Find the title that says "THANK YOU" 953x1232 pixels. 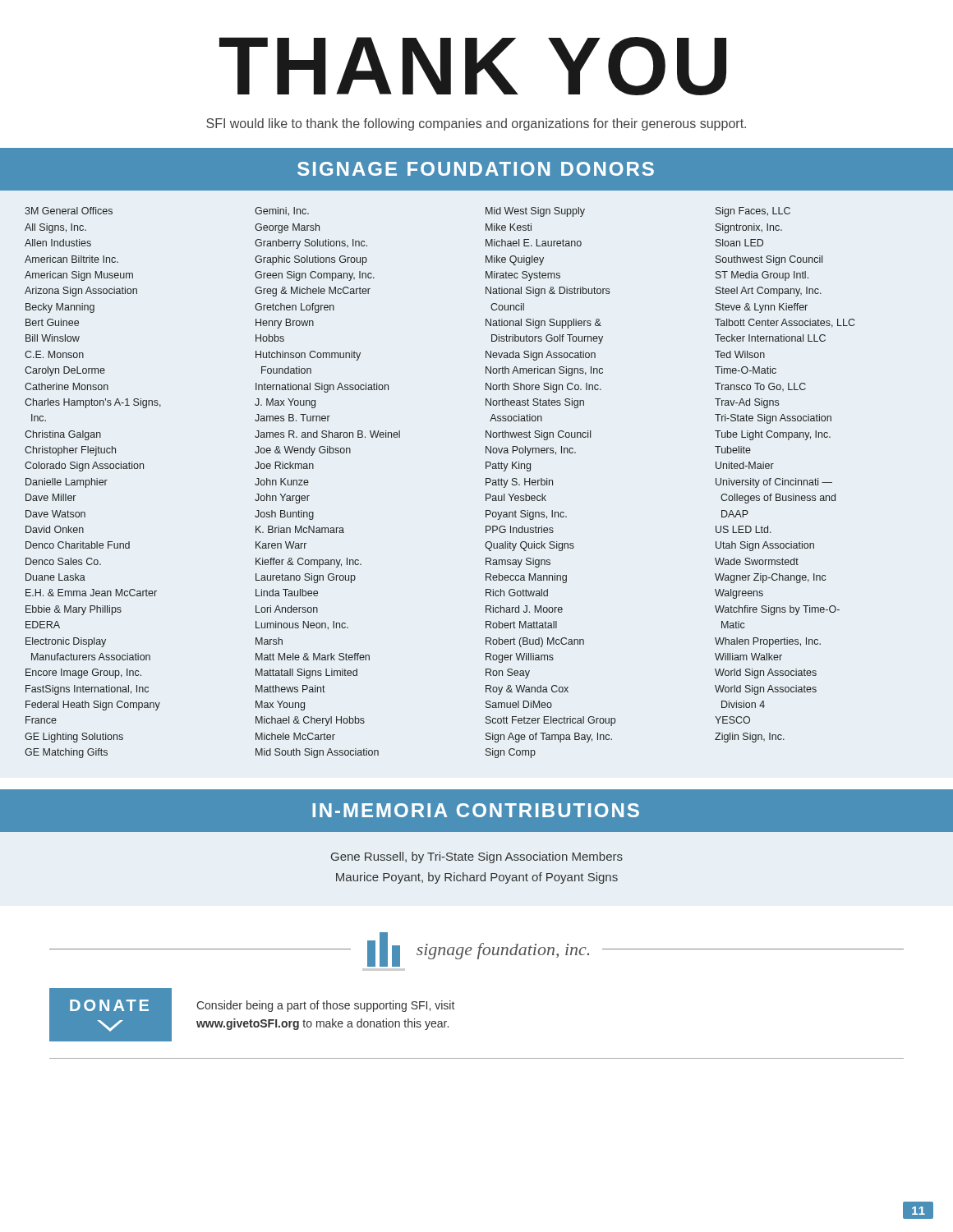476,65
